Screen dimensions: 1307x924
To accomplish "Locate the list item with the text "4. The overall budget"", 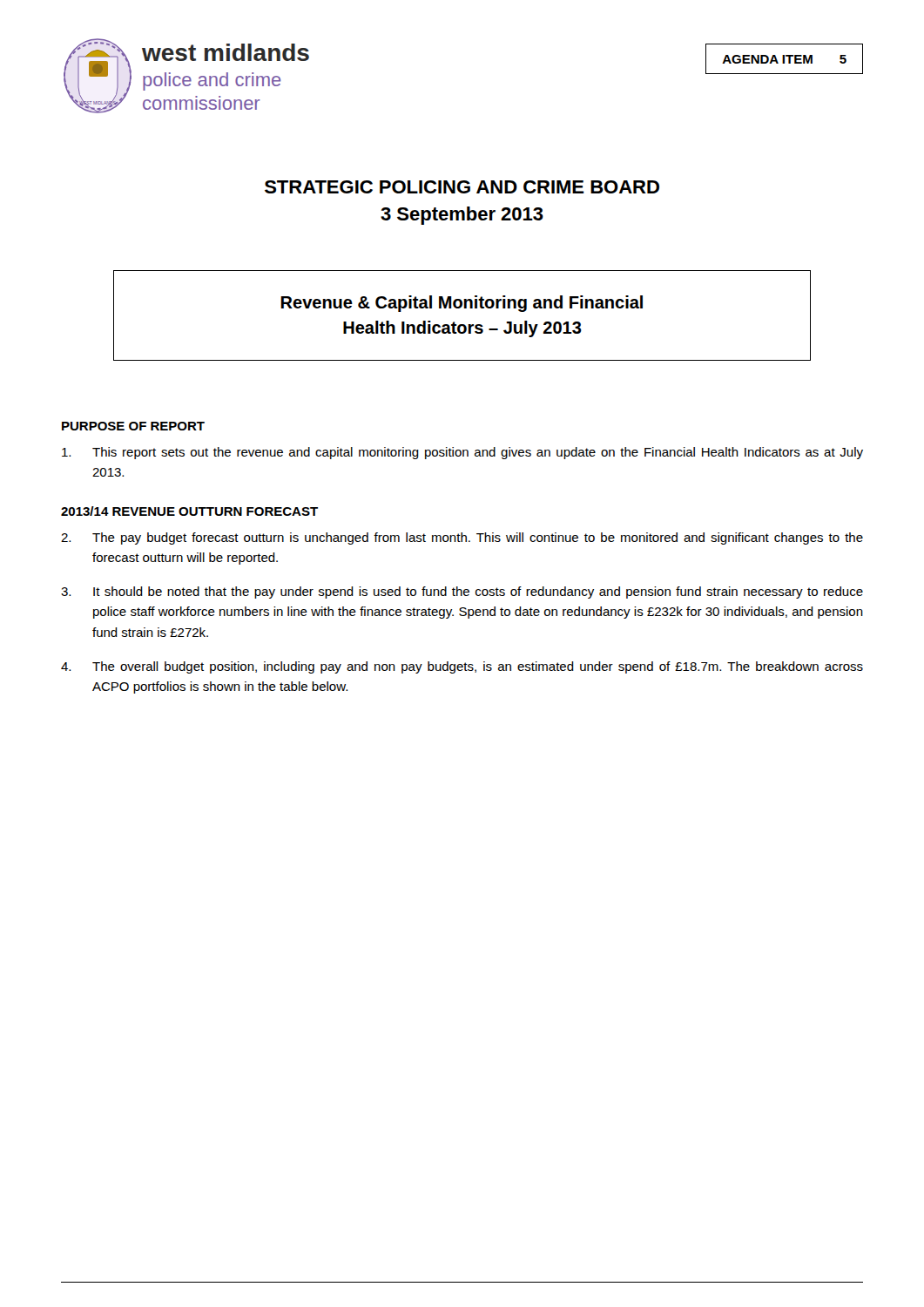I will [462, 676].
